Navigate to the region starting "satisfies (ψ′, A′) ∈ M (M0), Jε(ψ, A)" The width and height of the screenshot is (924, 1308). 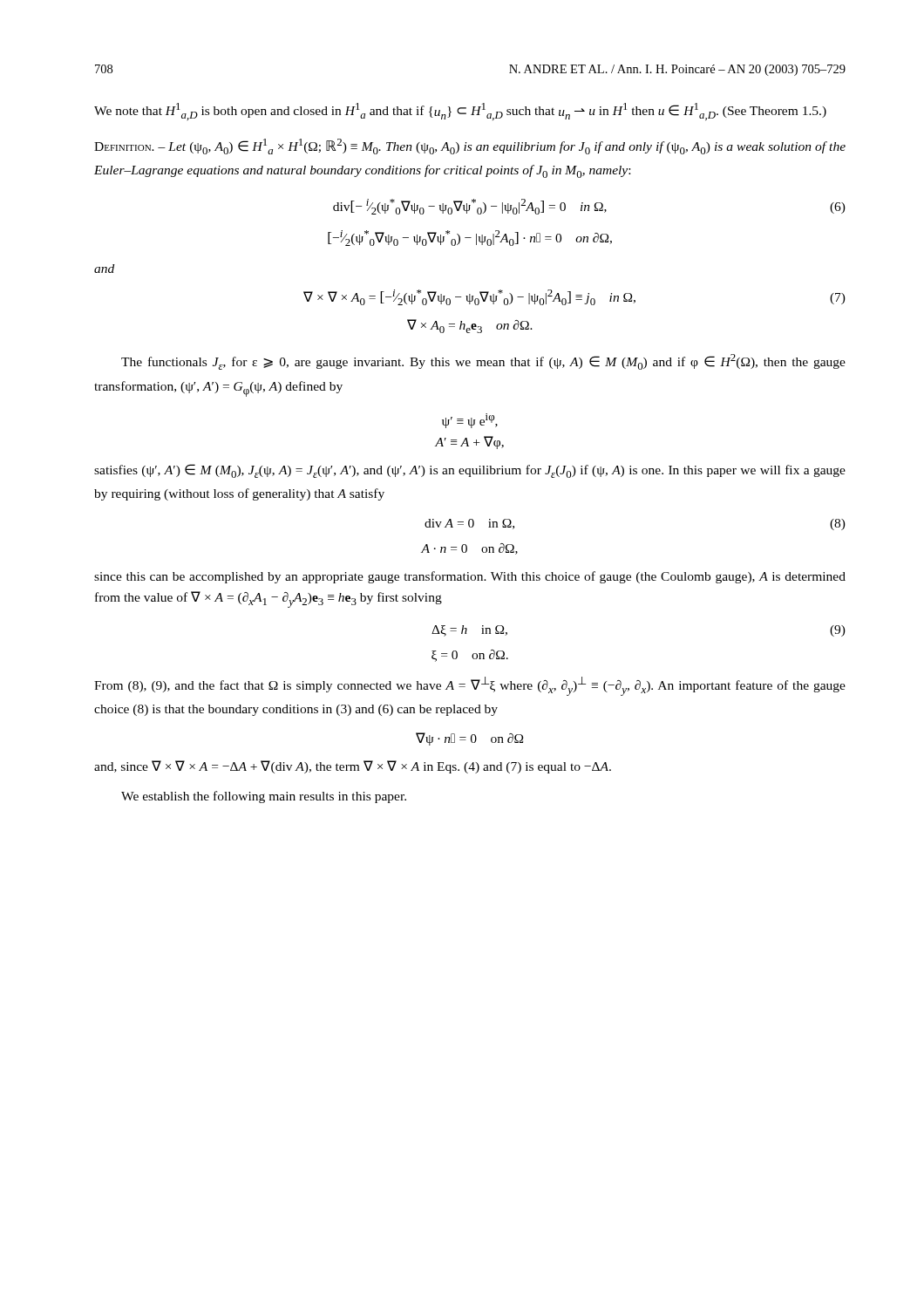click(470, 481)
